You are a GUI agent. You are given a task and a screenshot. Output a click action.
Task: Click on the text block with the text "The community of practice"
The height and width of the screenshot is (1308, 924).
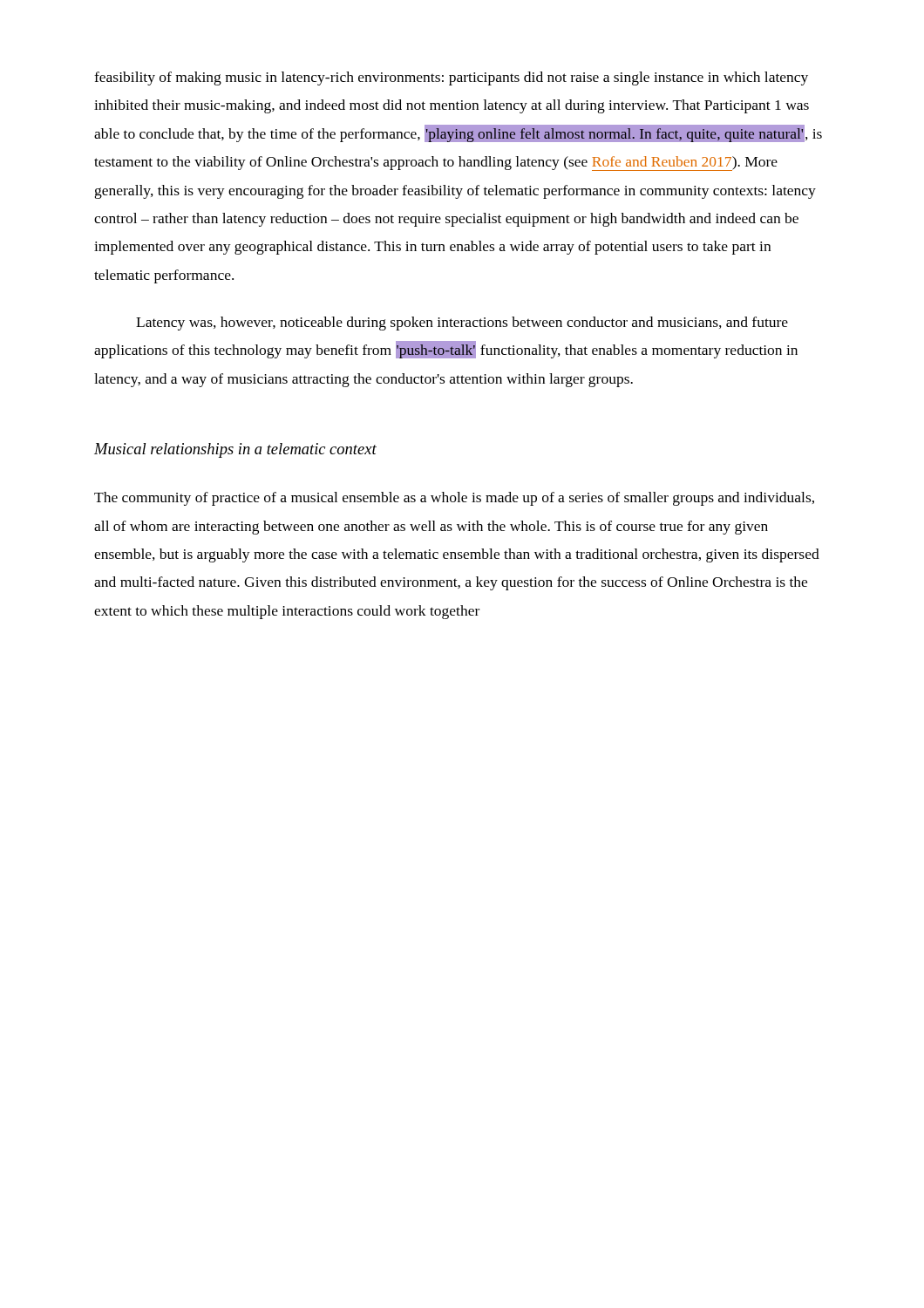coord(462,554)
